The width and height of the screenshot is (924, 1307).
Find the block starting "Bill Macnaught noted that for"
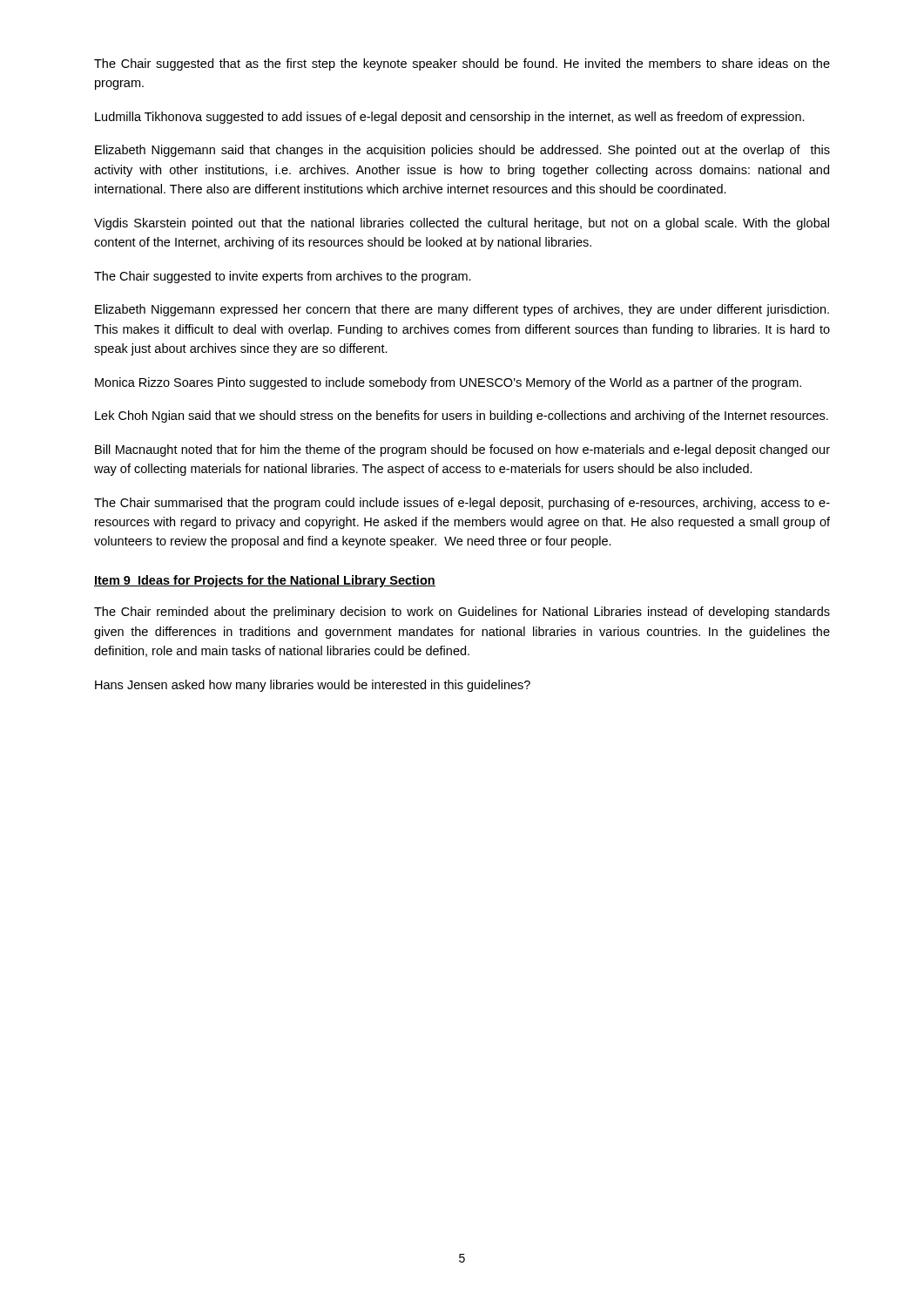[462, 459]
